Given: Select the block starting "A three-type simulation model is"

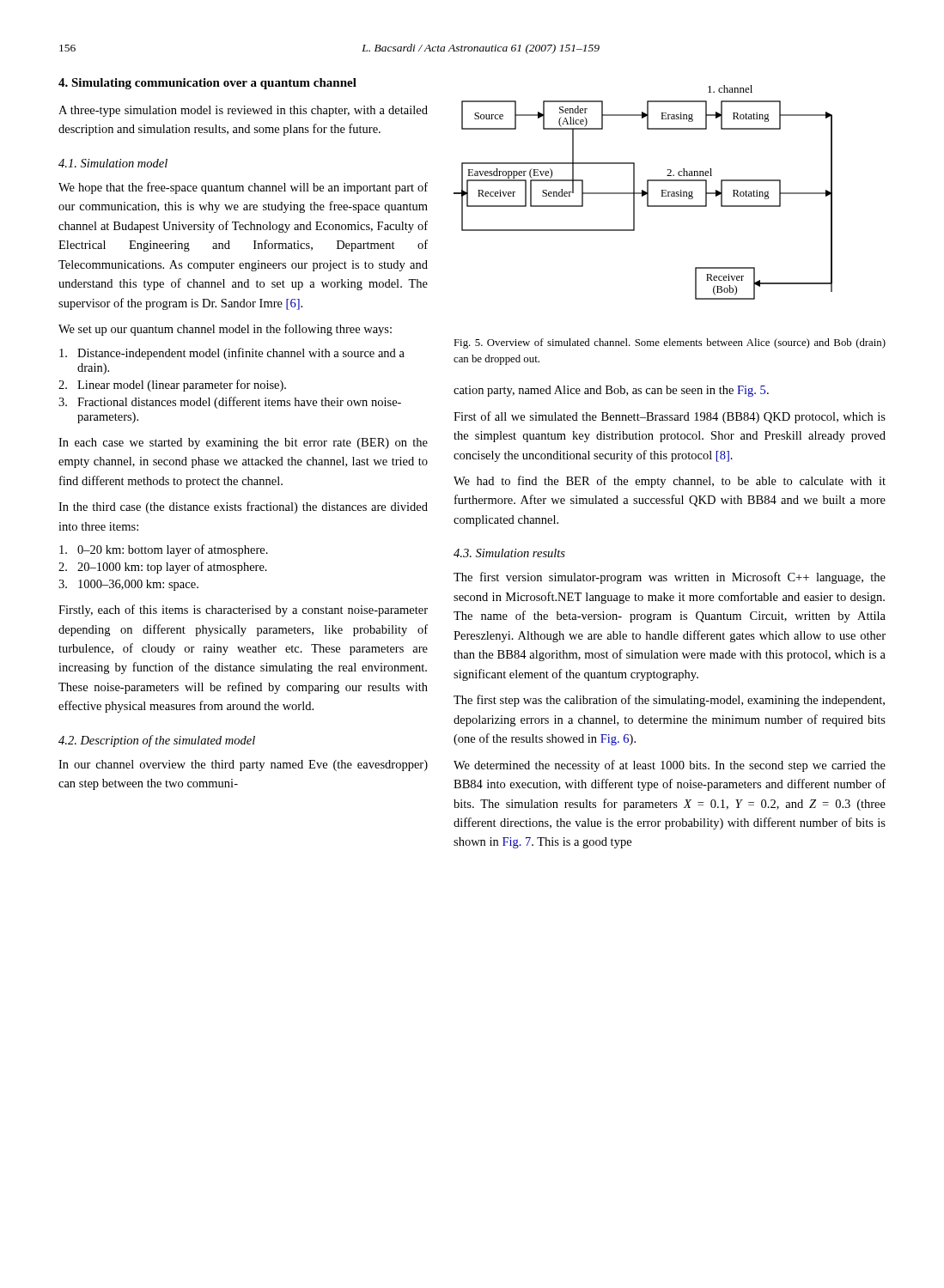Looking at the screenshot, I should point(243,120).
